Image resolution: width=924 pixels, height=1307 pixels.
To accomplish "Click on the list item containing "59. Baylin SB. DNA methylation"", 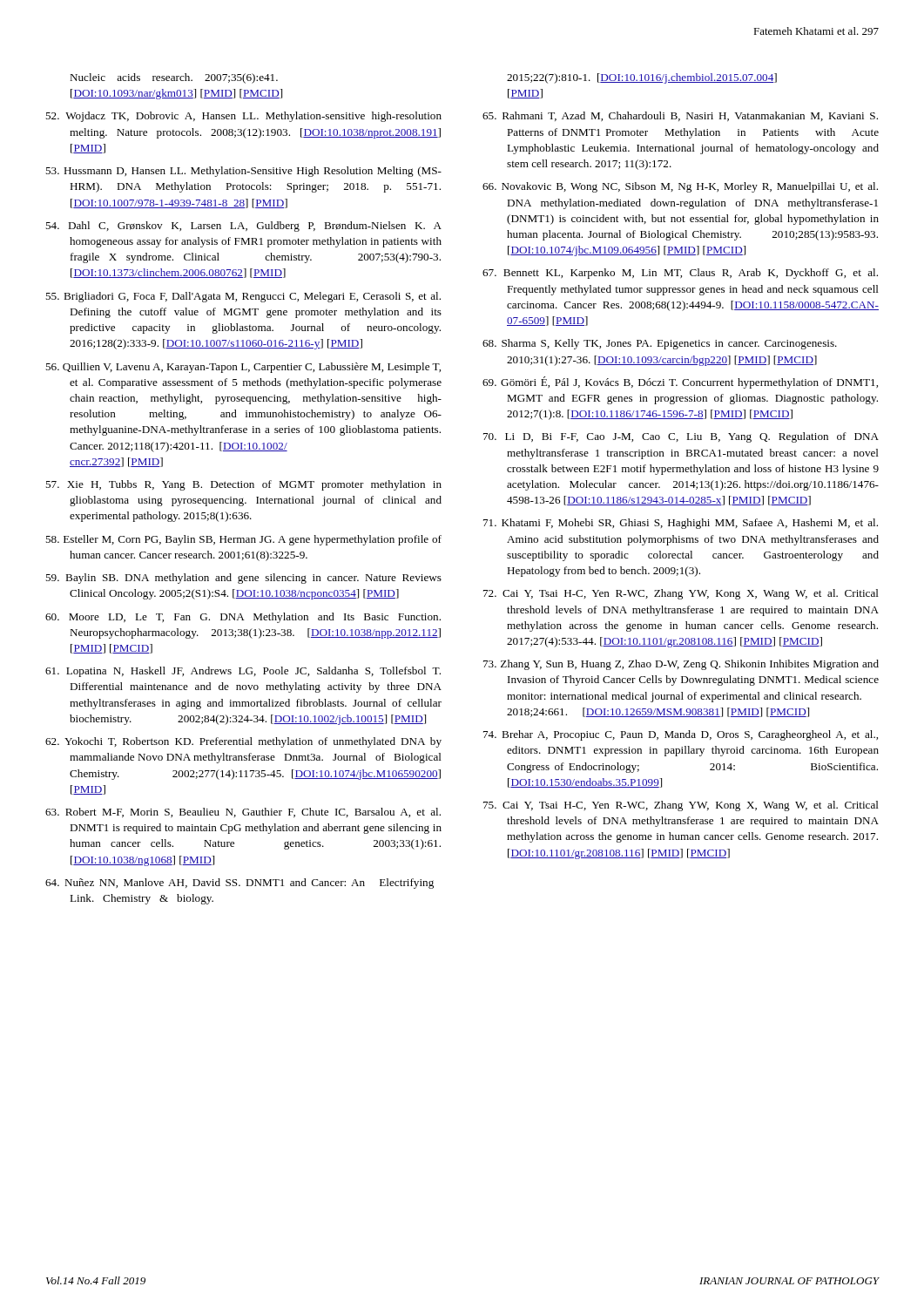I will pyautogui.click(x=256, y=585).
